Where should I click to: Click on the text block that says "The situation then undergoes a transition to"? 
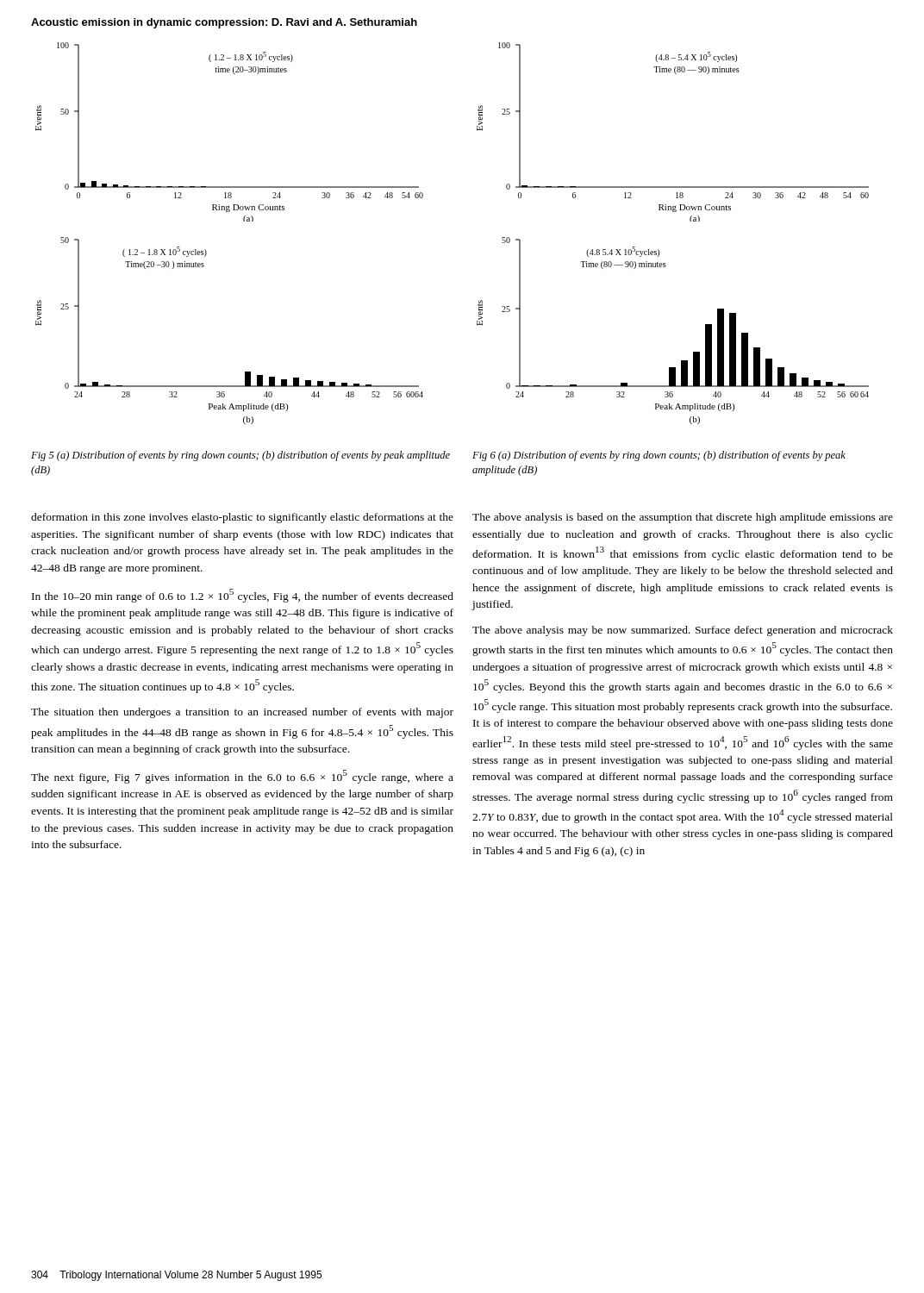(x=242, y=730)
